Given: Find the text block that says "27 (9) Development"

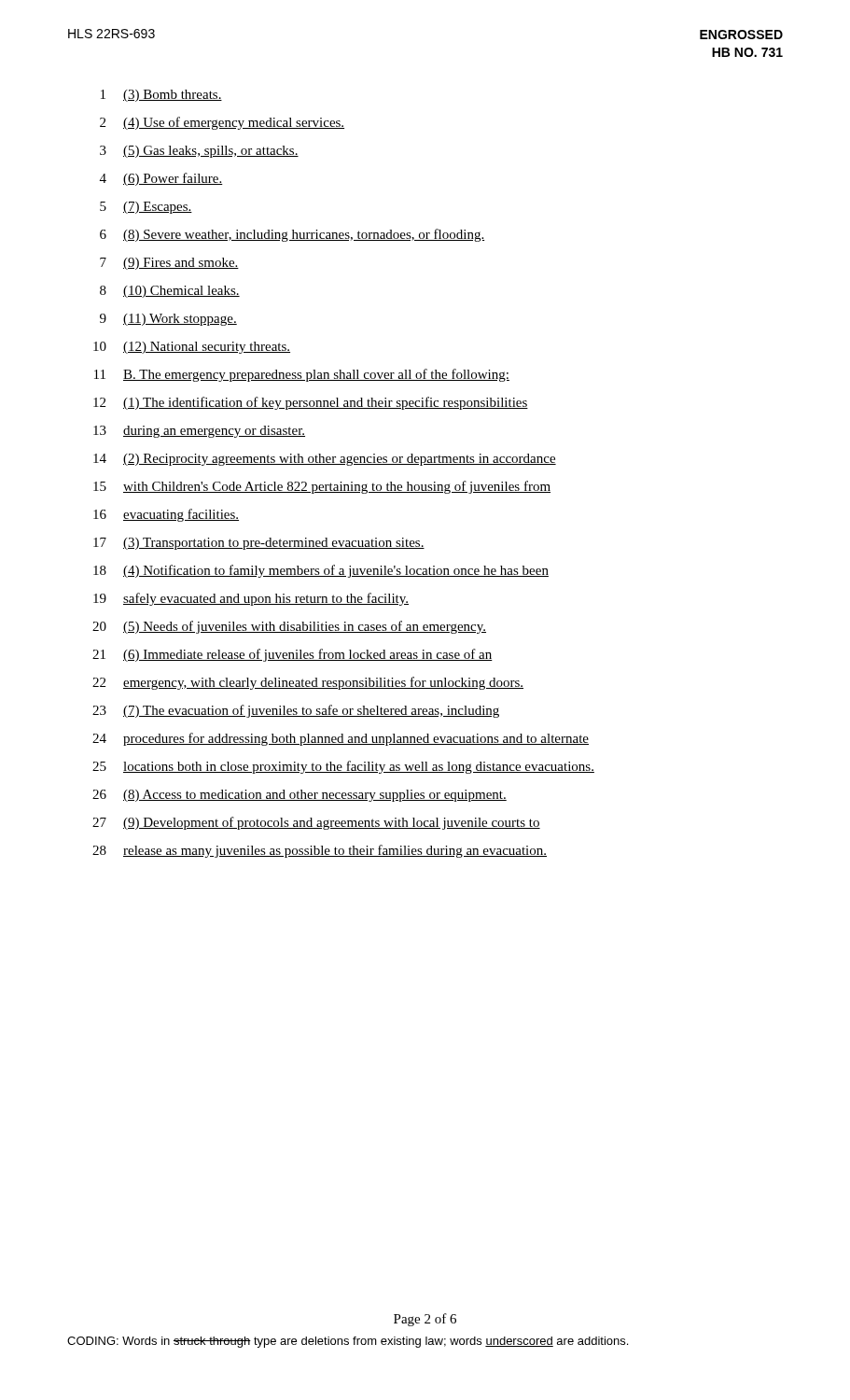Looking at the screenshot, I should point(425,823).
